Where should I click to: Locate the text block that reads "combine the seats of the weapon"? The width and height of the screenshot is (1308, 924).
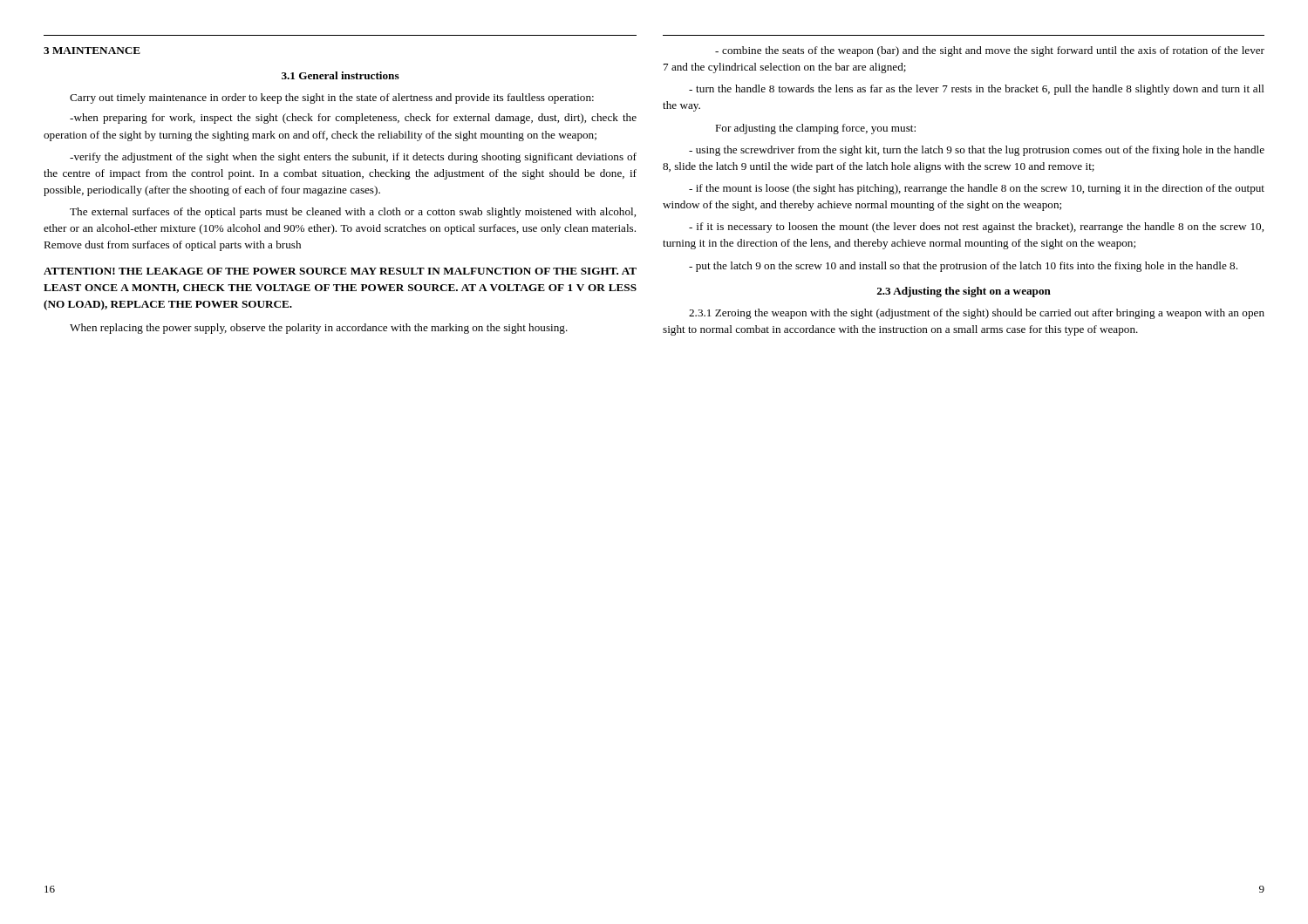tap(964, 59)
